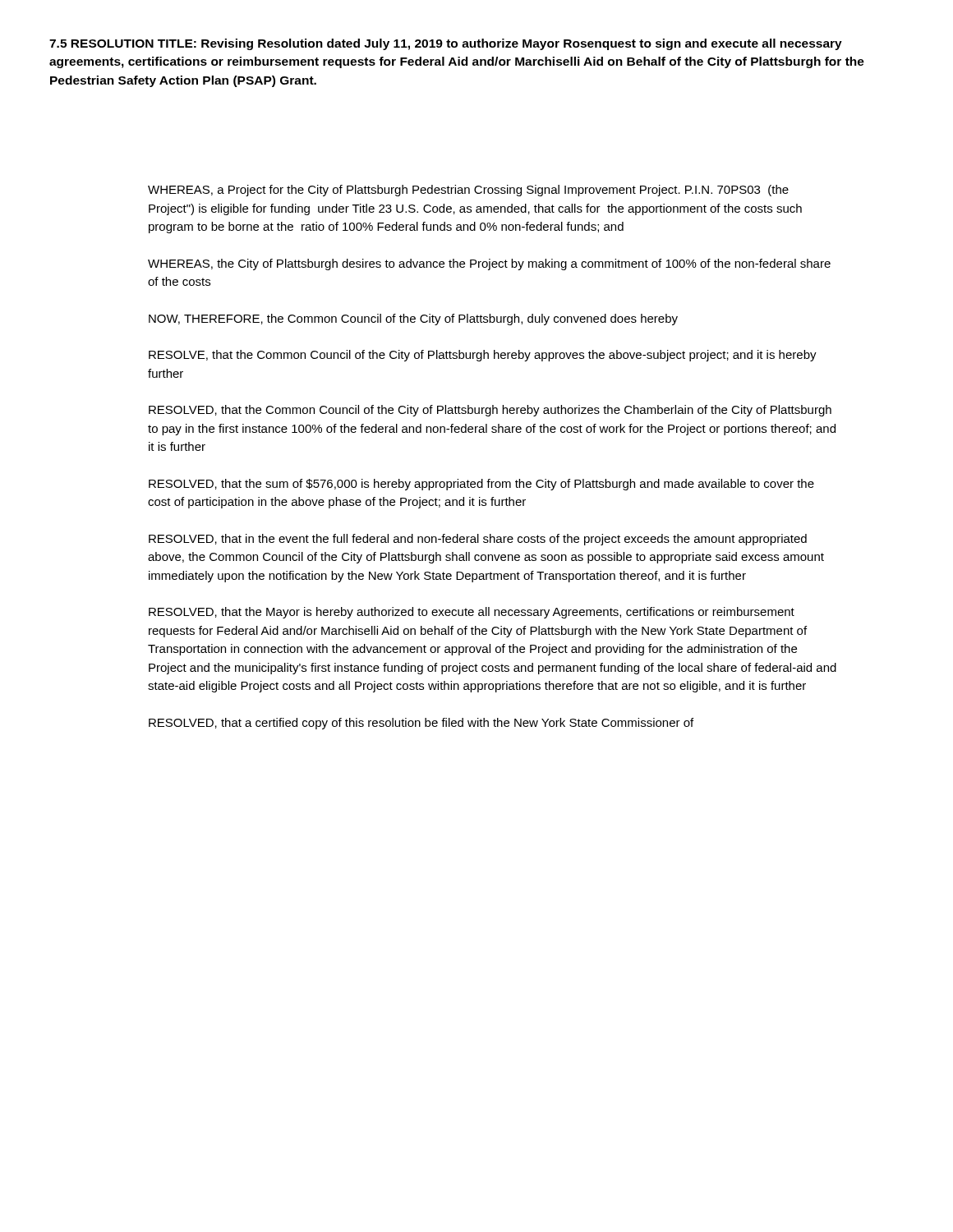Locate the passage starting "RESOLVE, that the"
Image resolution: width=953 pixels, height=1232 pixels.
(x=482, y=364)
